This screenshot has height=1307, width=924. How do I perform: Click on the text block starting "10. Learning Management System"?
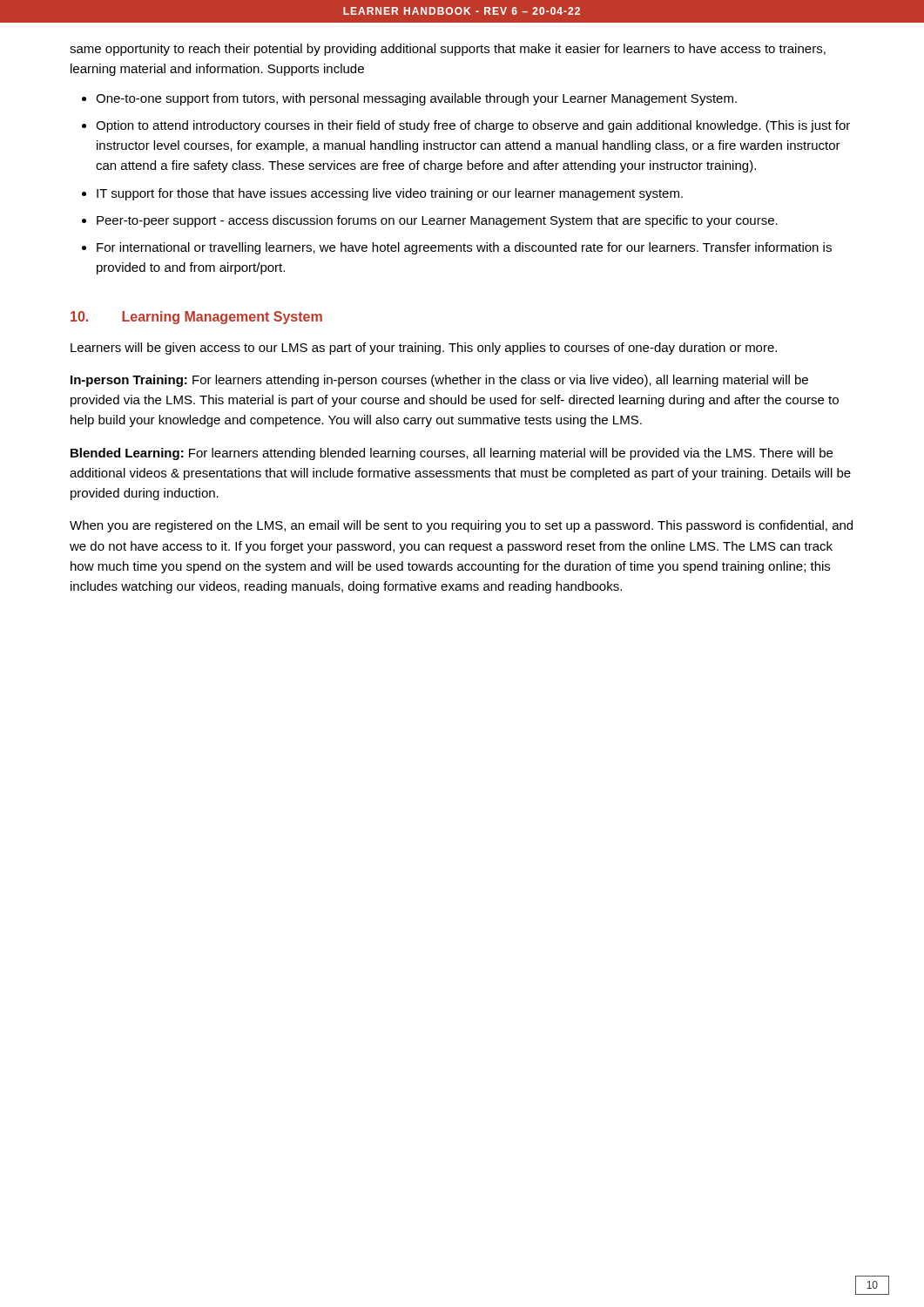pos(196,317)
